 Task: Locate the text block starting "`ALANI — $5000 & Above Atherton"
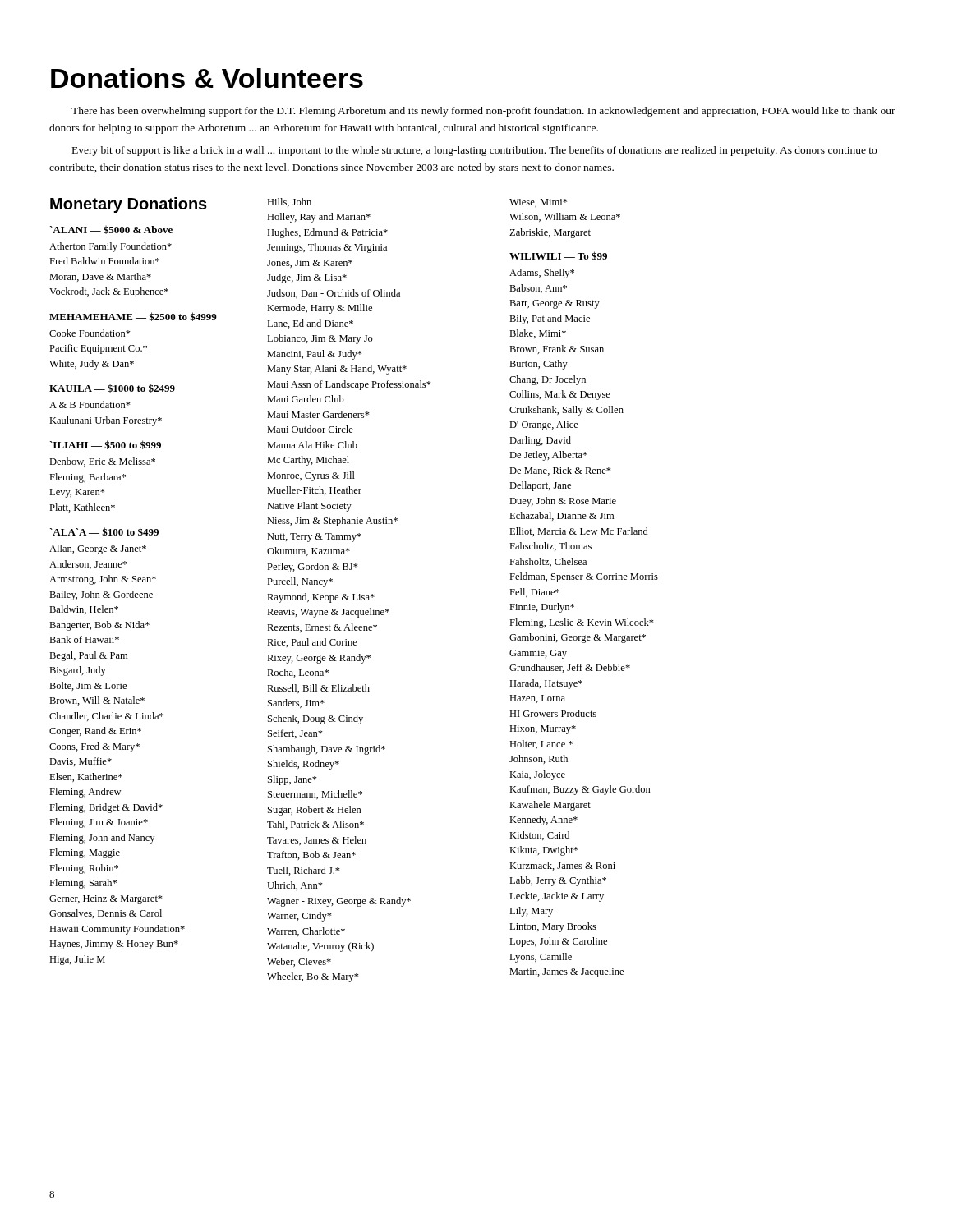pos(151,261)
